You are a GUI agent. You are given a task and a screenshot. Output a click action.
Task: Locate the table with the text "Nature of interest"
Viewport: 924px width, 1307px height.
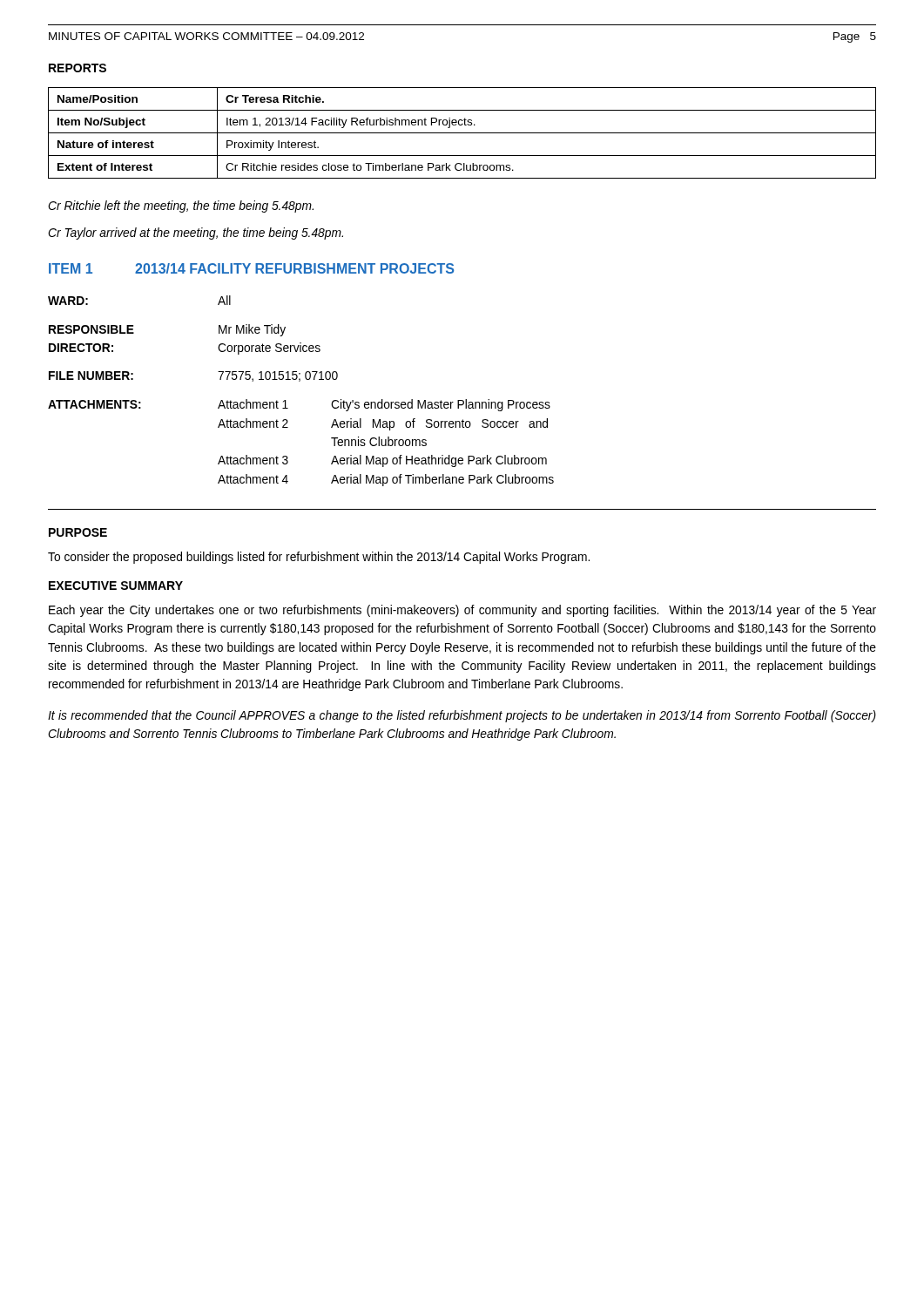pyautogui.click(x=462, y=133)
